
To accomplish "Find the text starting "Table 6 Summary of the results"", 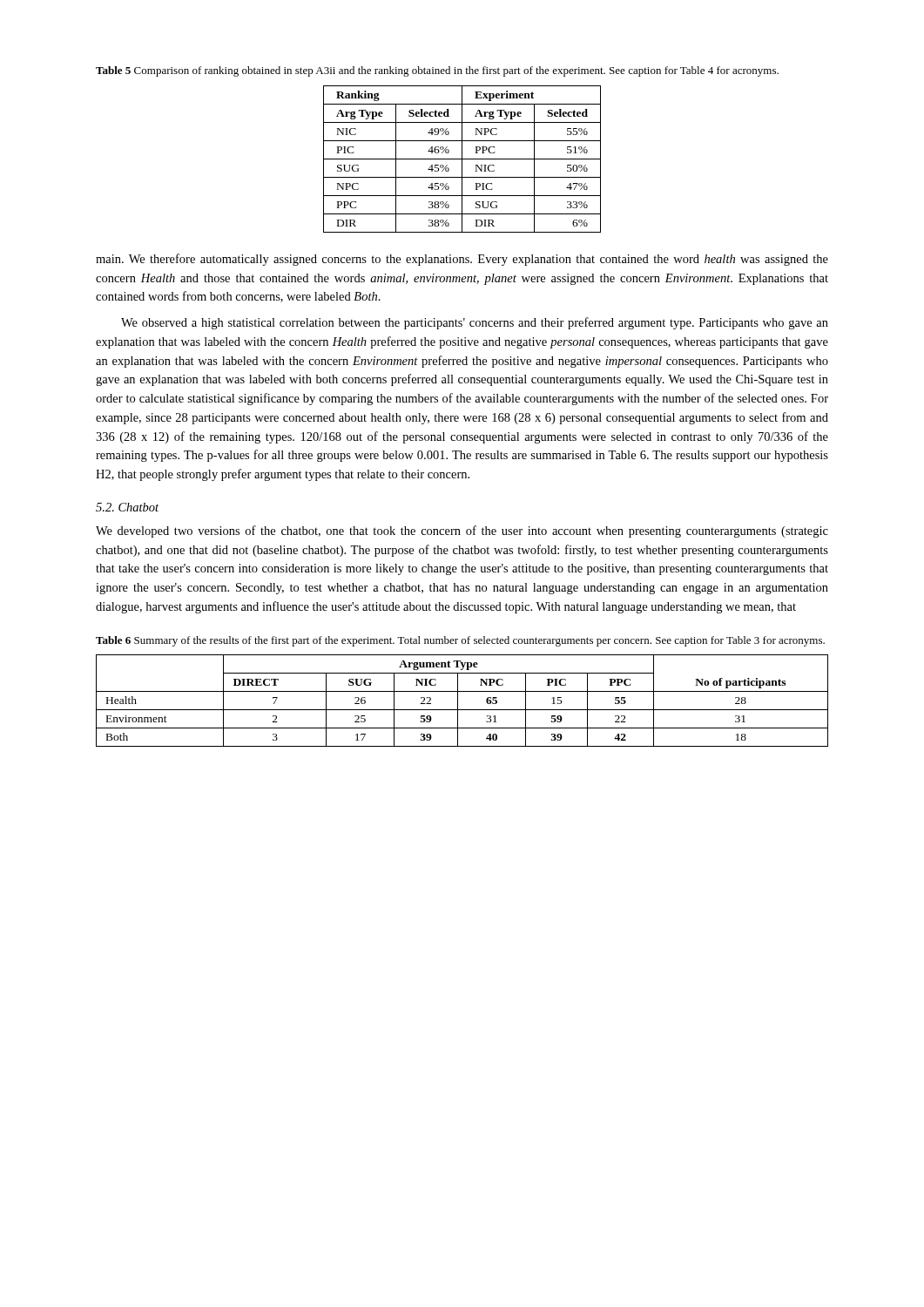I will [x=461, y=640].
